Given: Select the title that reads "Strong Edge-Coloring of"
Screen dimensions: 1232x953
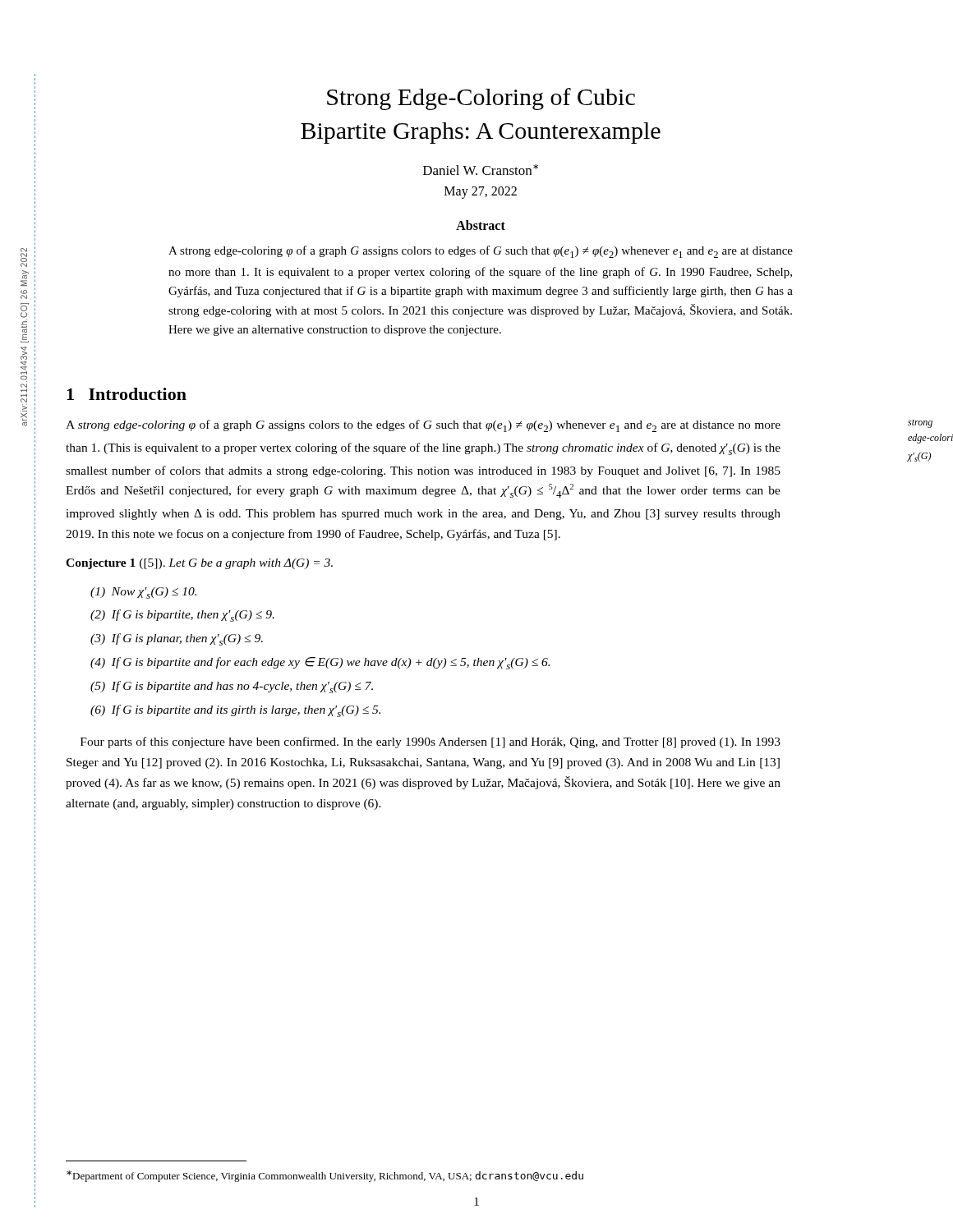Looking at the screenshot, I should 481,114.
